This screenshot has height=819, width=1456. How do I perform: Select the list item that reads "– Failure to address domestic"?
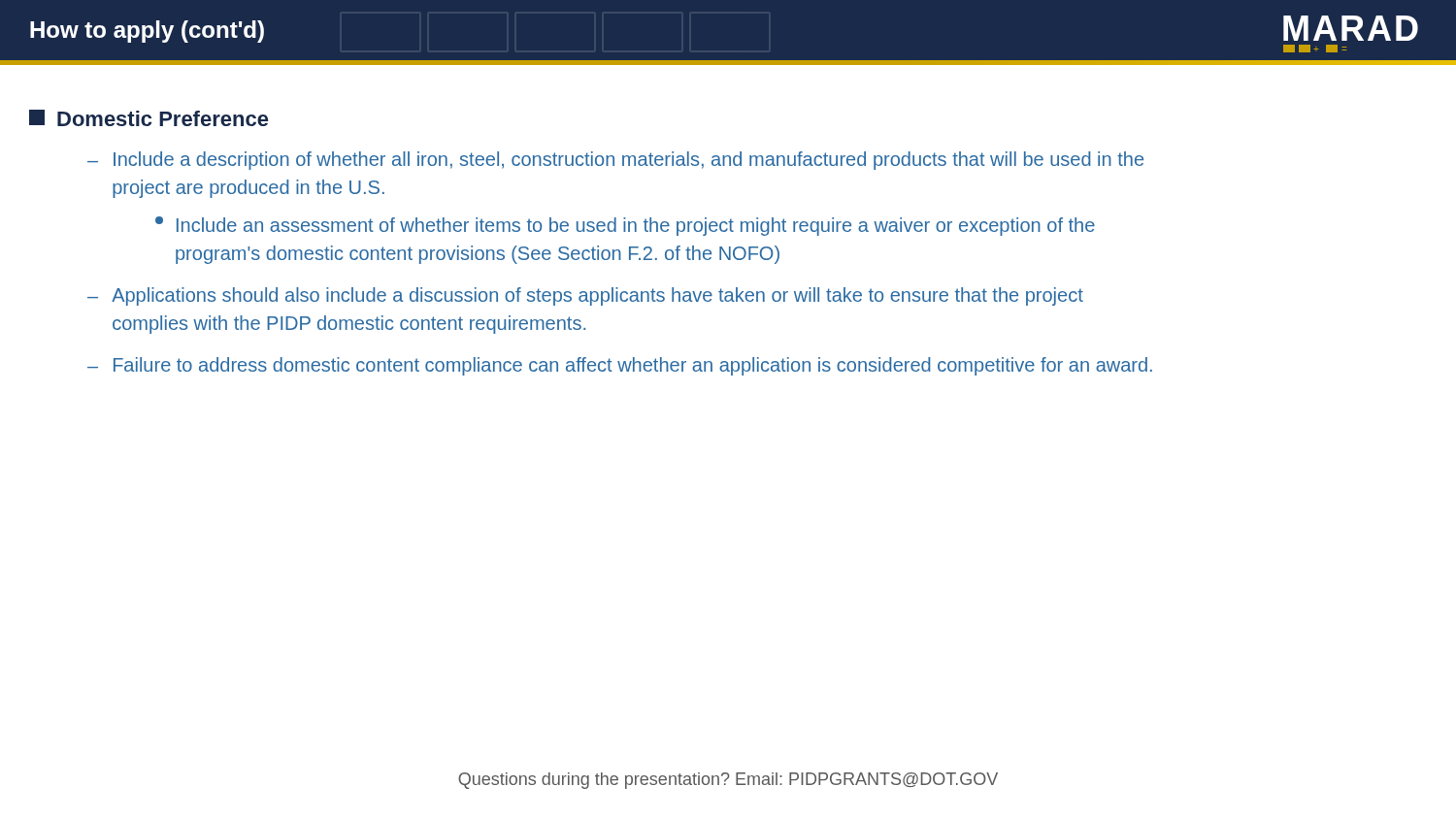point(621,366)
